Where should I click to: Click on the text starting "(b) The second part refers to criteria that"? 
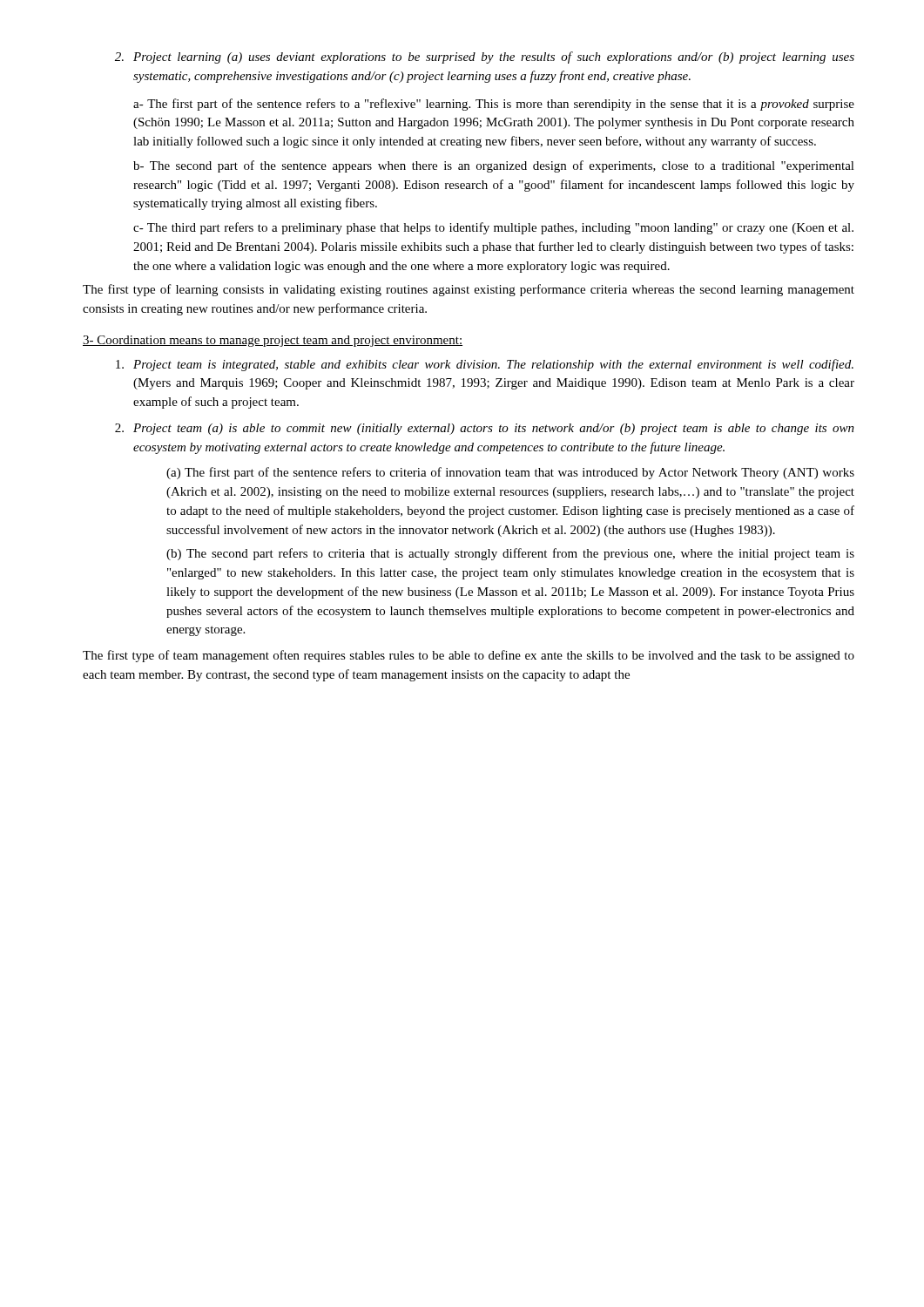(510, 591)
